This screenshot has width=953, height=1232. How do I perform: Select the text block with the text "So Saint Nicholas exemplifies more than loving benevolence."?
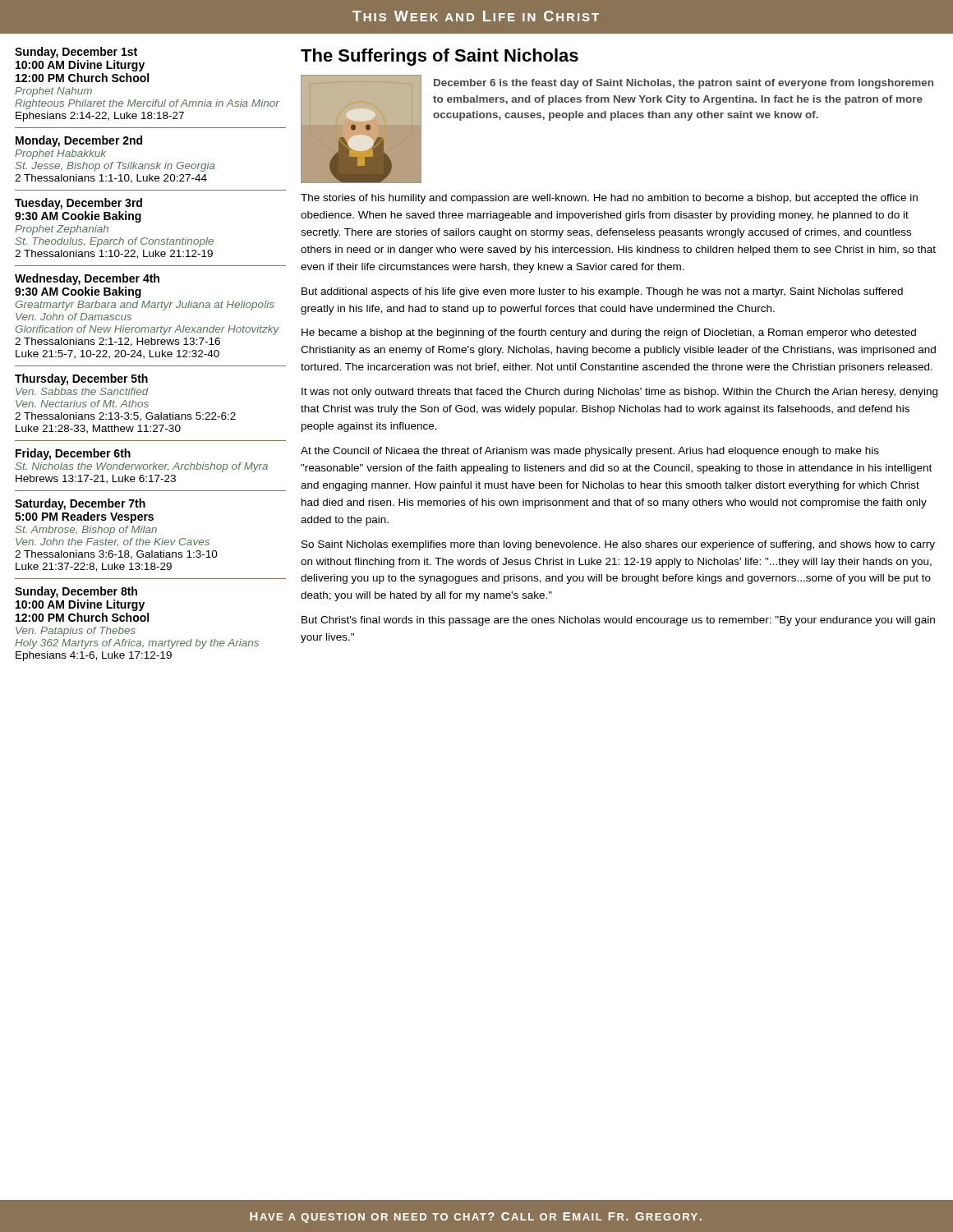(x=619, y=570)
